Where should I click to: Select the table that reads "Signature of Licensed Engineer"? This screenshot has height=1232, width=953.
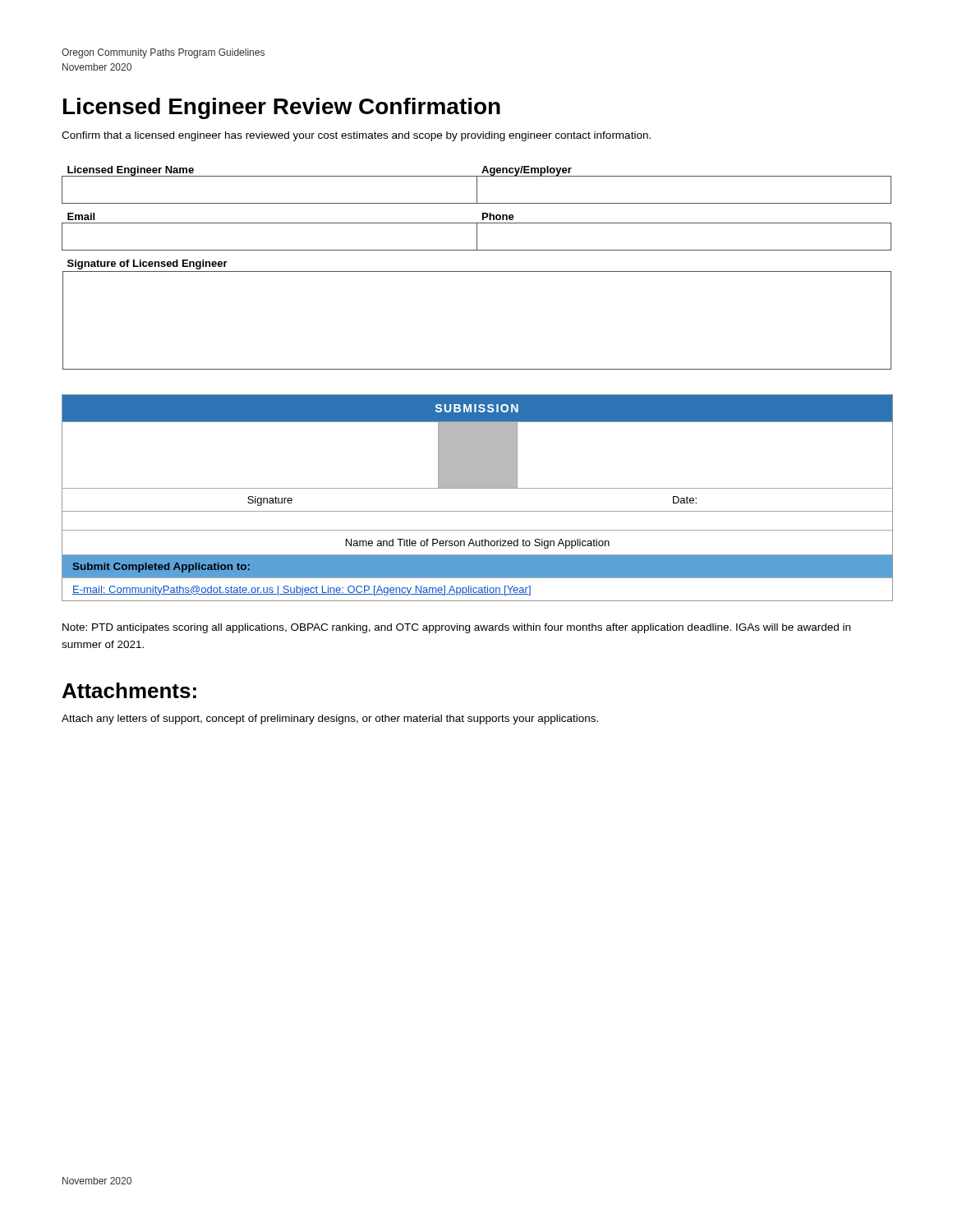coord(476,265)
